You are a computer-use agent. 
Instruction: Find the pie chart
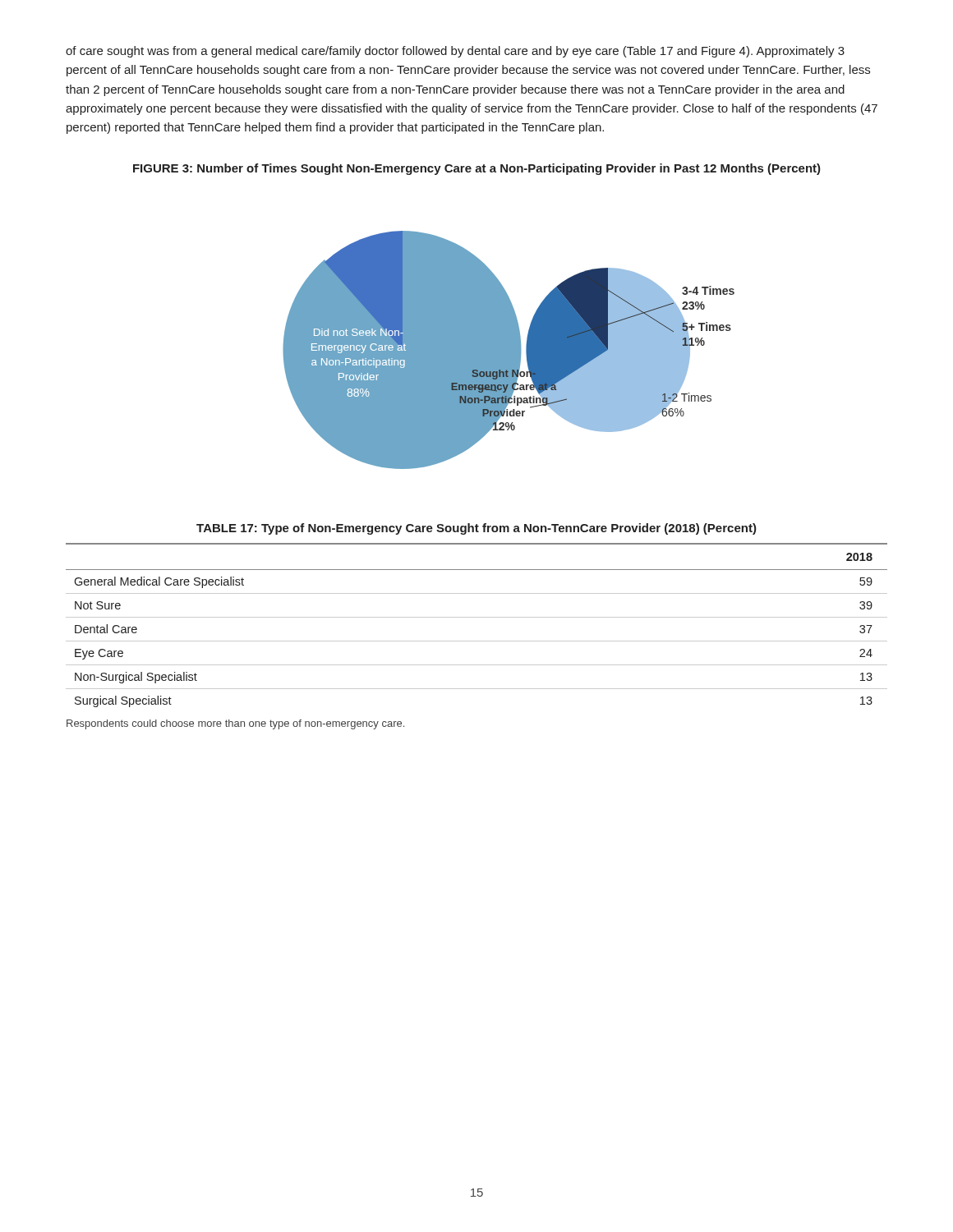(476, 343)
